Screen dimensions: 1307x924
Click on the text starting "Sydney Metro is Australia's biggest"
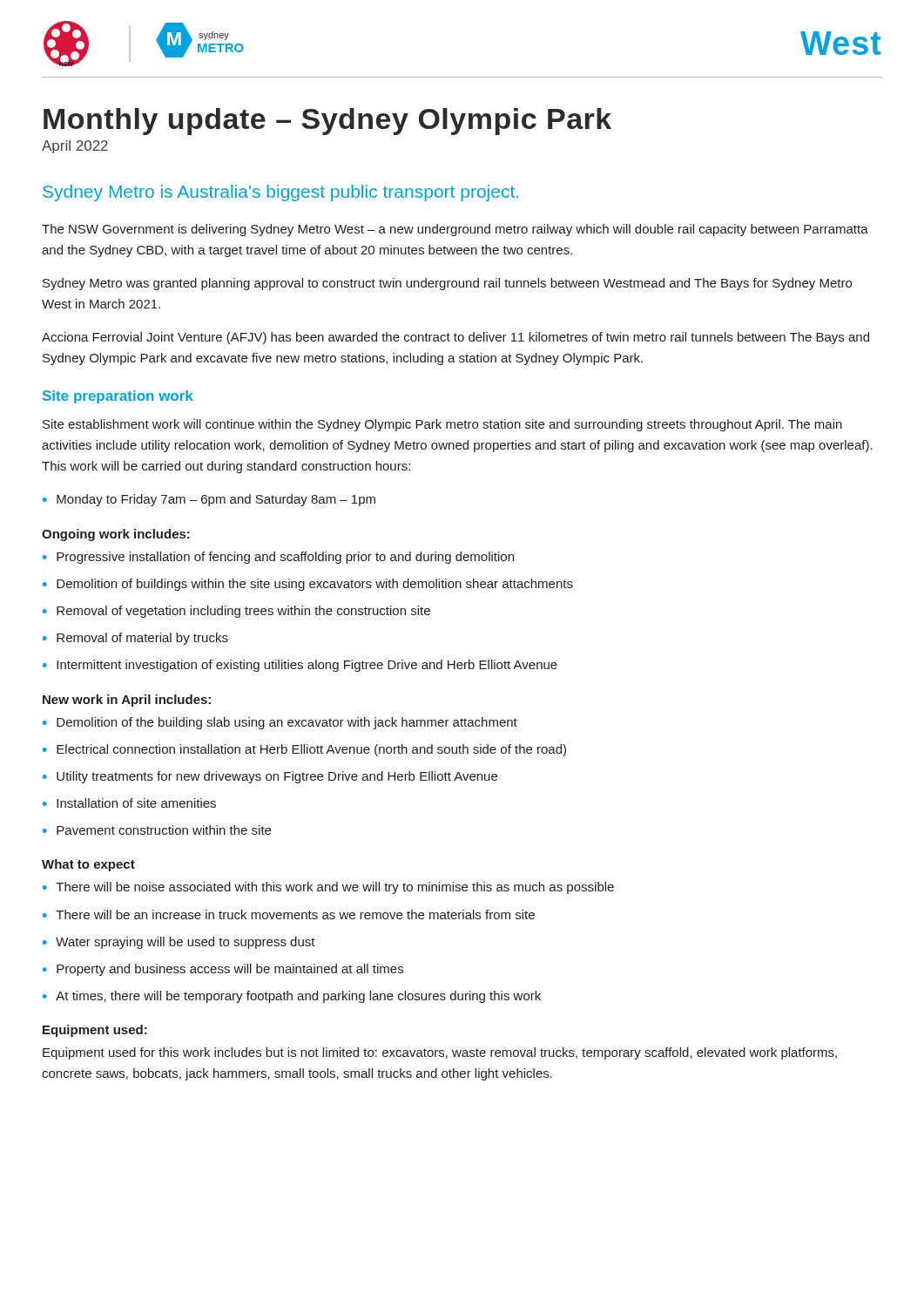pyautogui.click(x=281, y=191)
